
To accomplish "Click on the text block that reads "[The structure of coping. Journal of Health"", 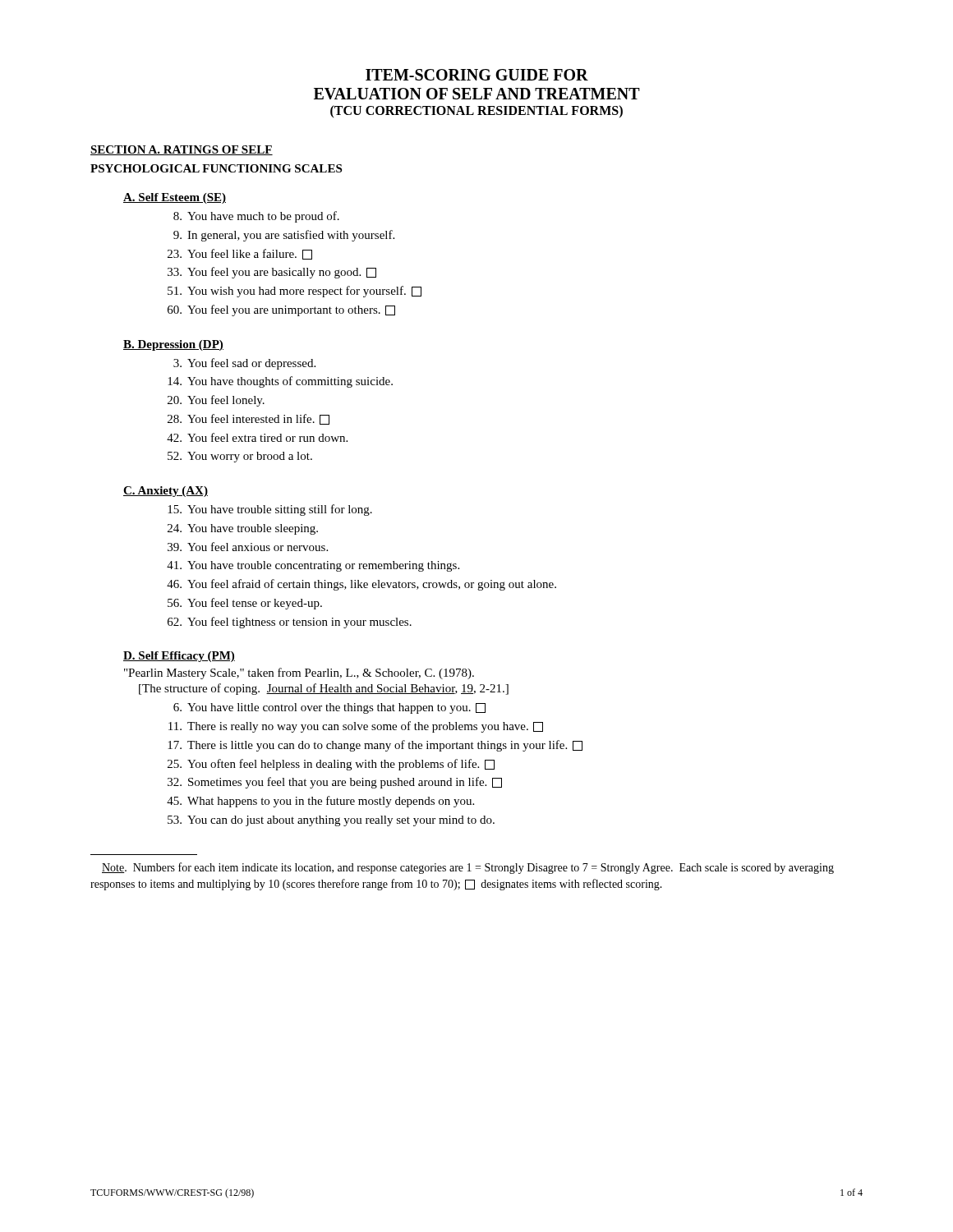I will point(324,689).
